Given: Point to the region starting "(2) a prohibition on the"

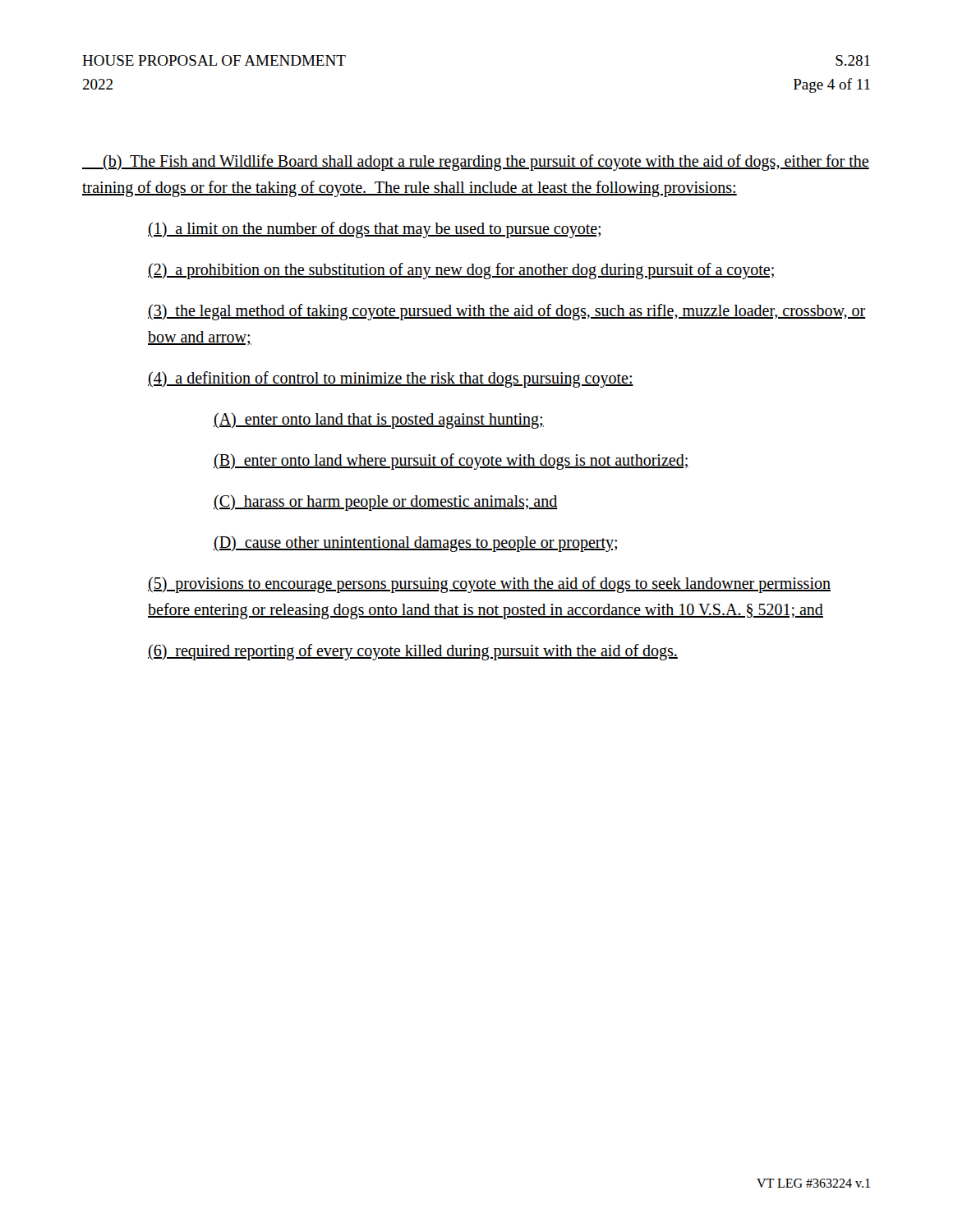Looking at the screenshot, I should click(x=461, y=269).
